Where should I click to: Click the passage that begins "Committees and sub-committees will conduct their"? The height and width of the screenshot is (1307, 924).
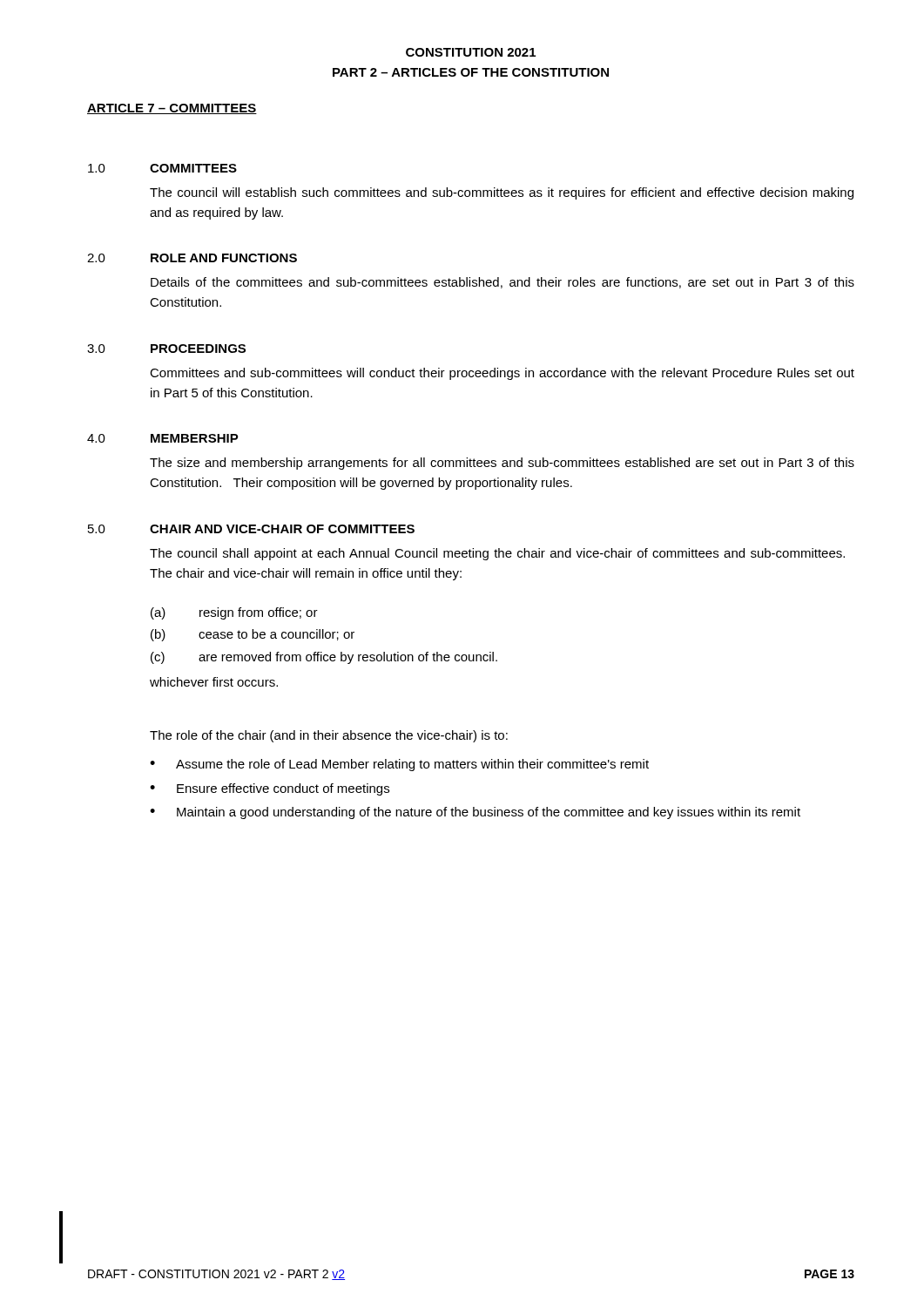(x=502, y=382)
